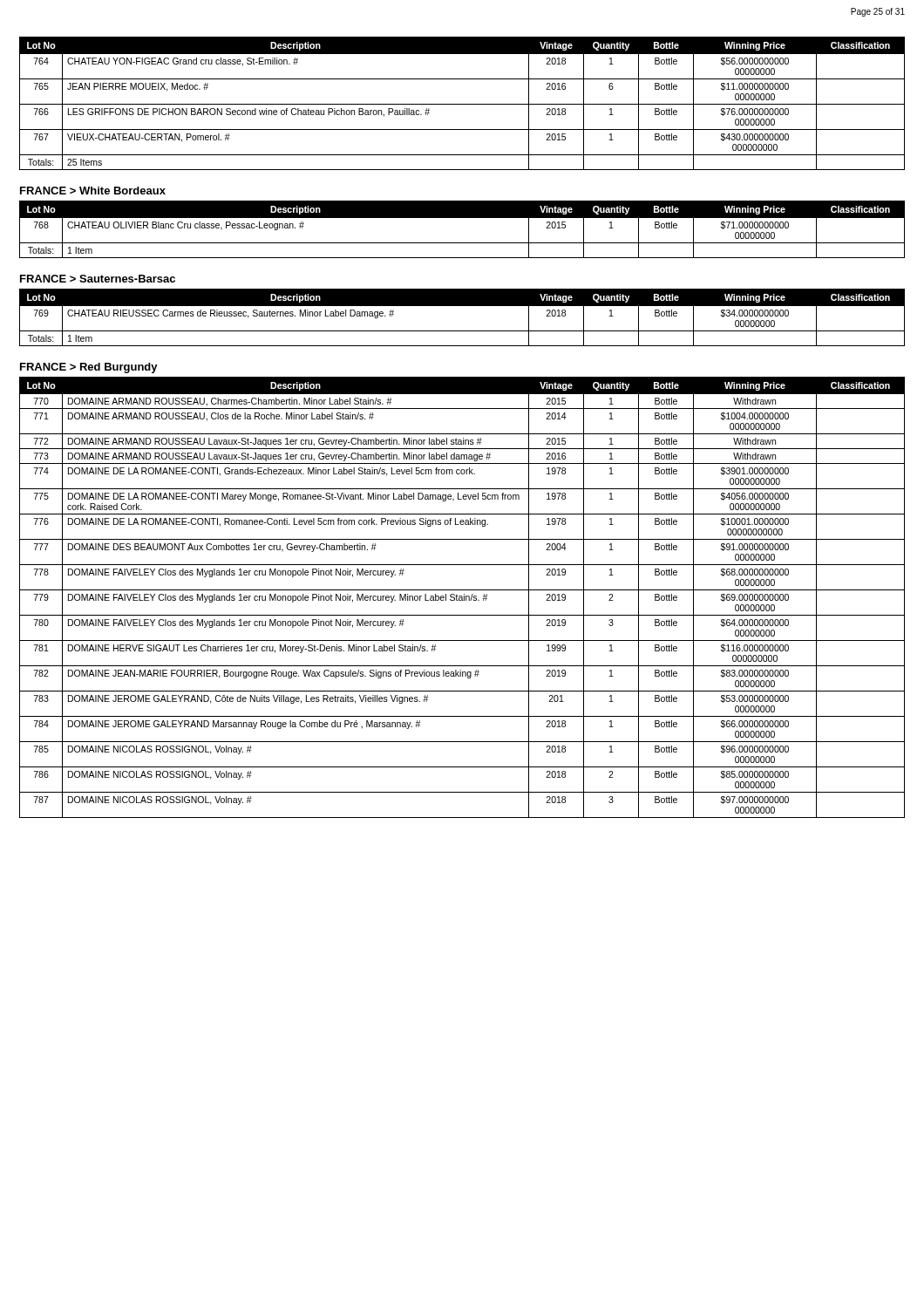Locate the table with the text "$83.0000000000 00000000"

[462, 597]
